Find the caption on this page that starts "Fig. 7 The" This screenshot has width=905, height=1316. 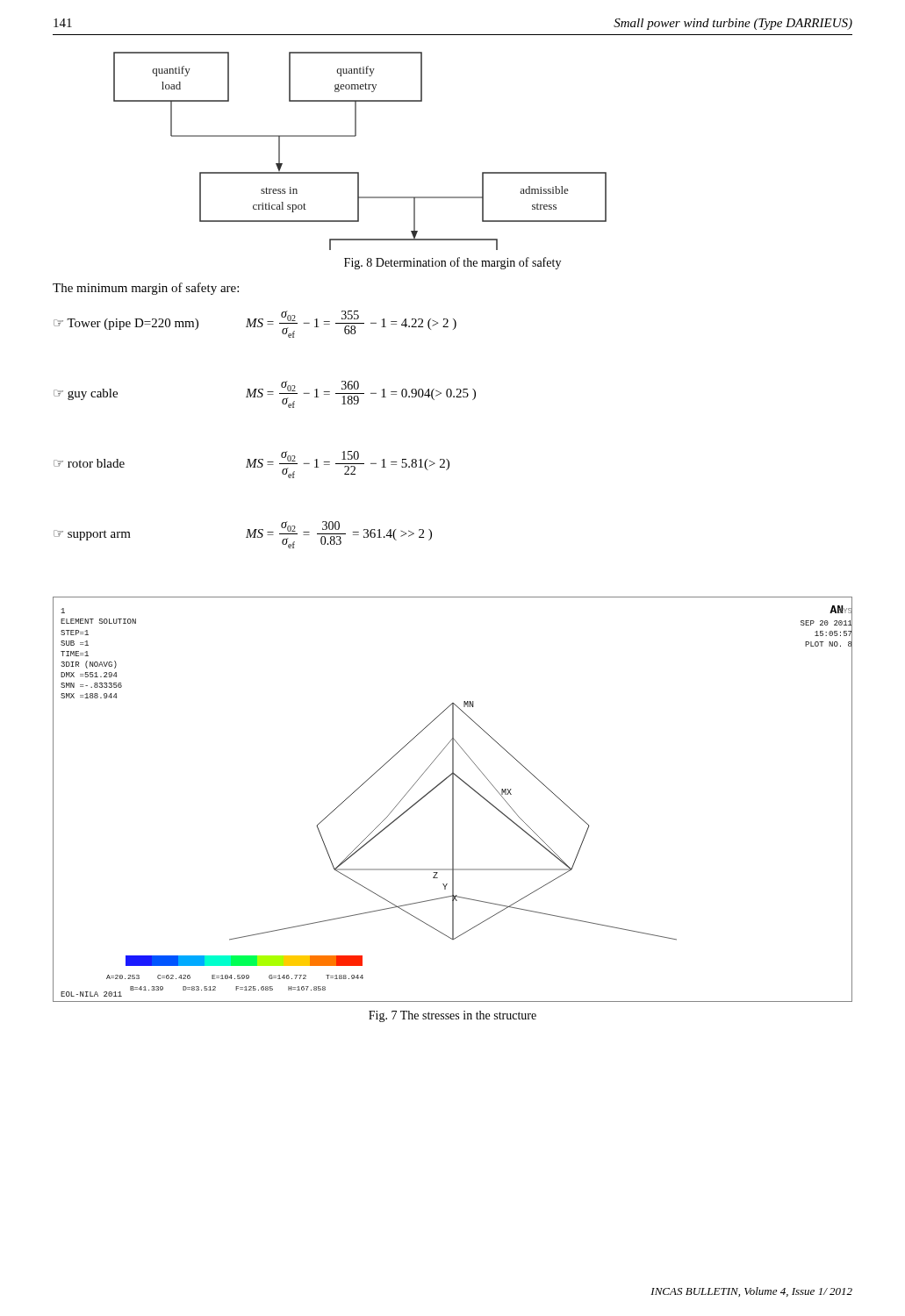click(x=452, y=1016)
